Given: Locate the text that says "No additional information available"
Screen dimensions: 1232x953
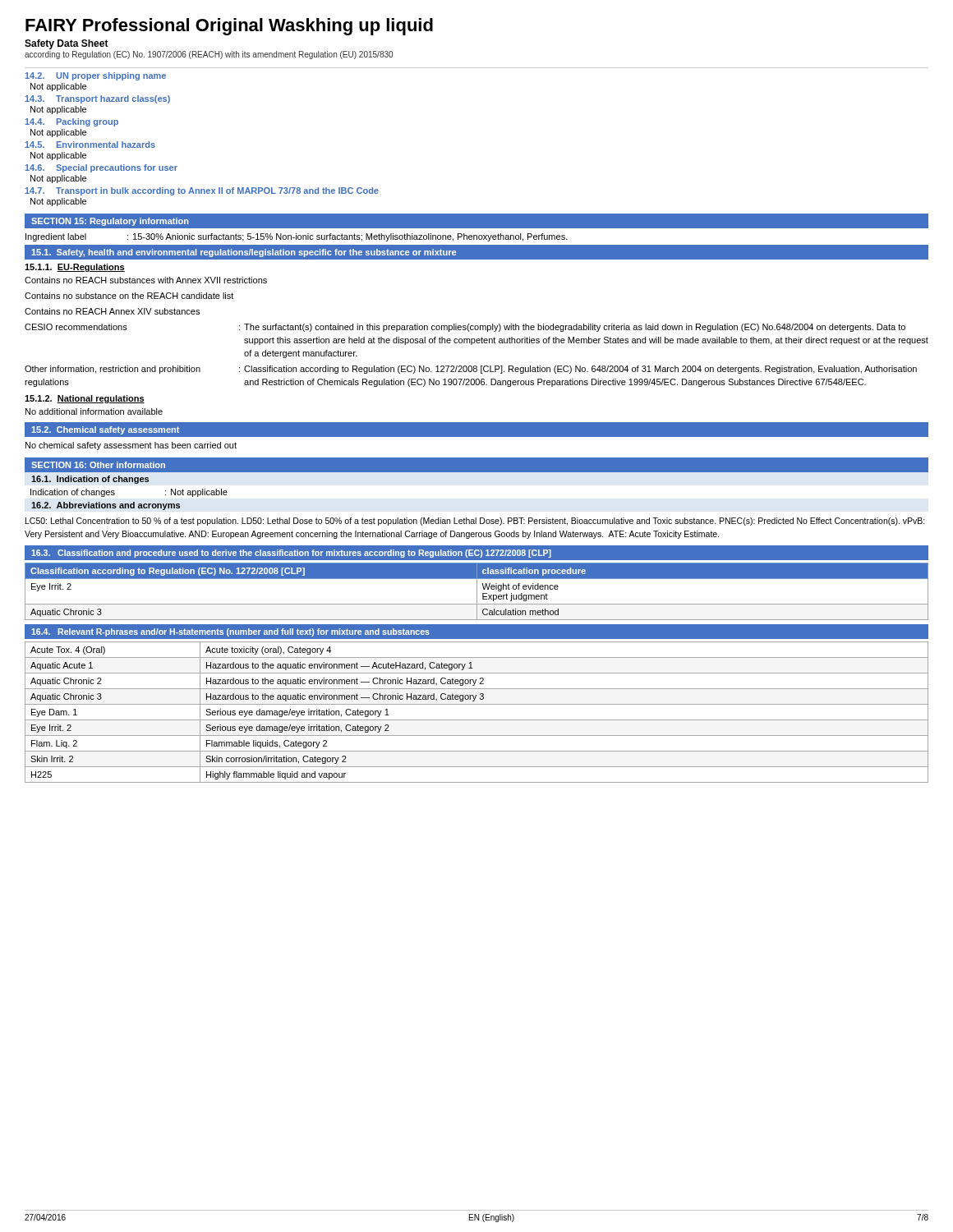Looking at the screenshot, I should tap(94, 411).
